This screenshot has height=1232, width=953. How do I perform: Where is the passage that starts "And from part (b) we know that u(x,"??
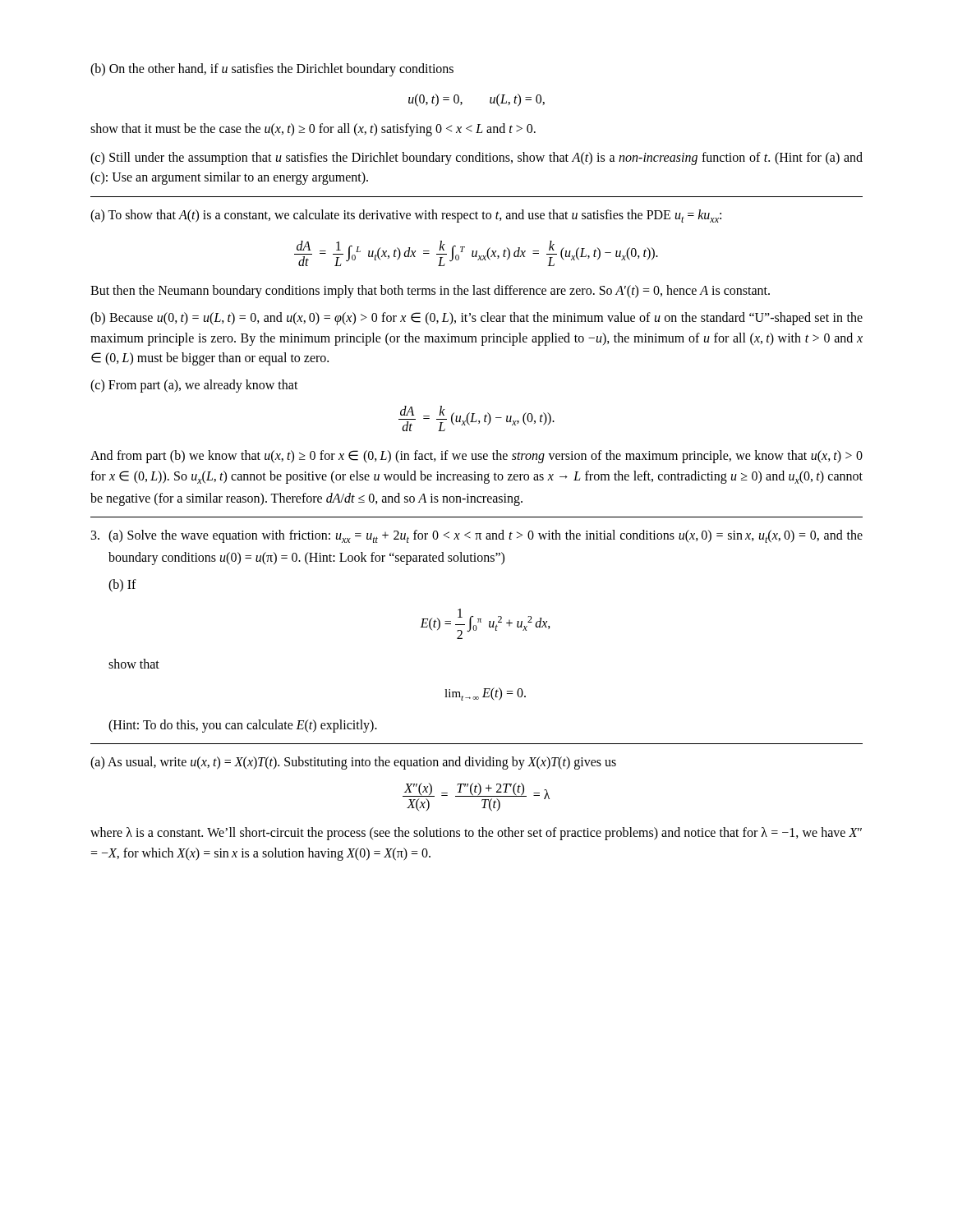pyautogui.click(x=476, y=477)
